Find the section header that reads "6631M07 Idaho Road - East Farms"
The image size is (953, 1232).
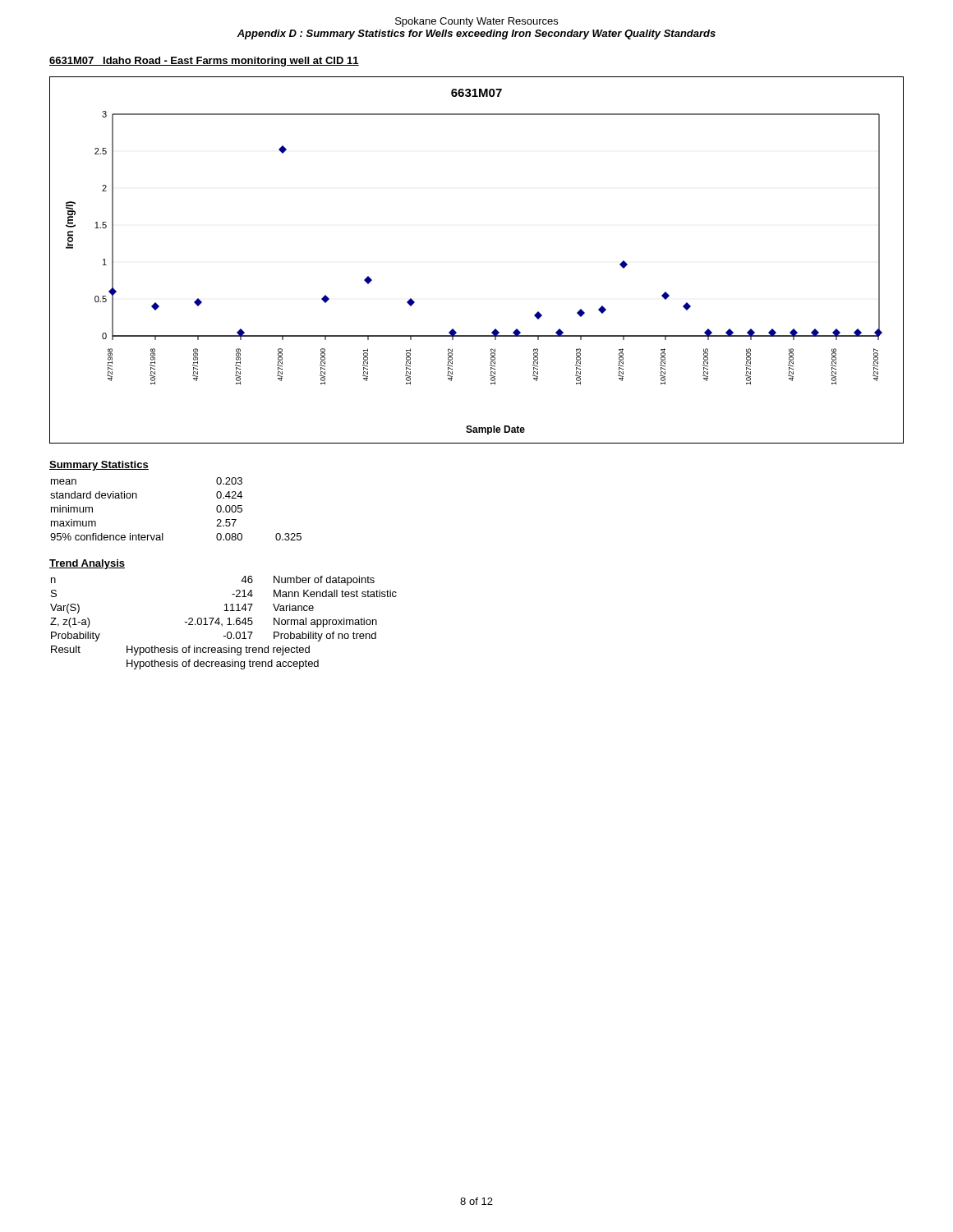(x=204, y=60)
